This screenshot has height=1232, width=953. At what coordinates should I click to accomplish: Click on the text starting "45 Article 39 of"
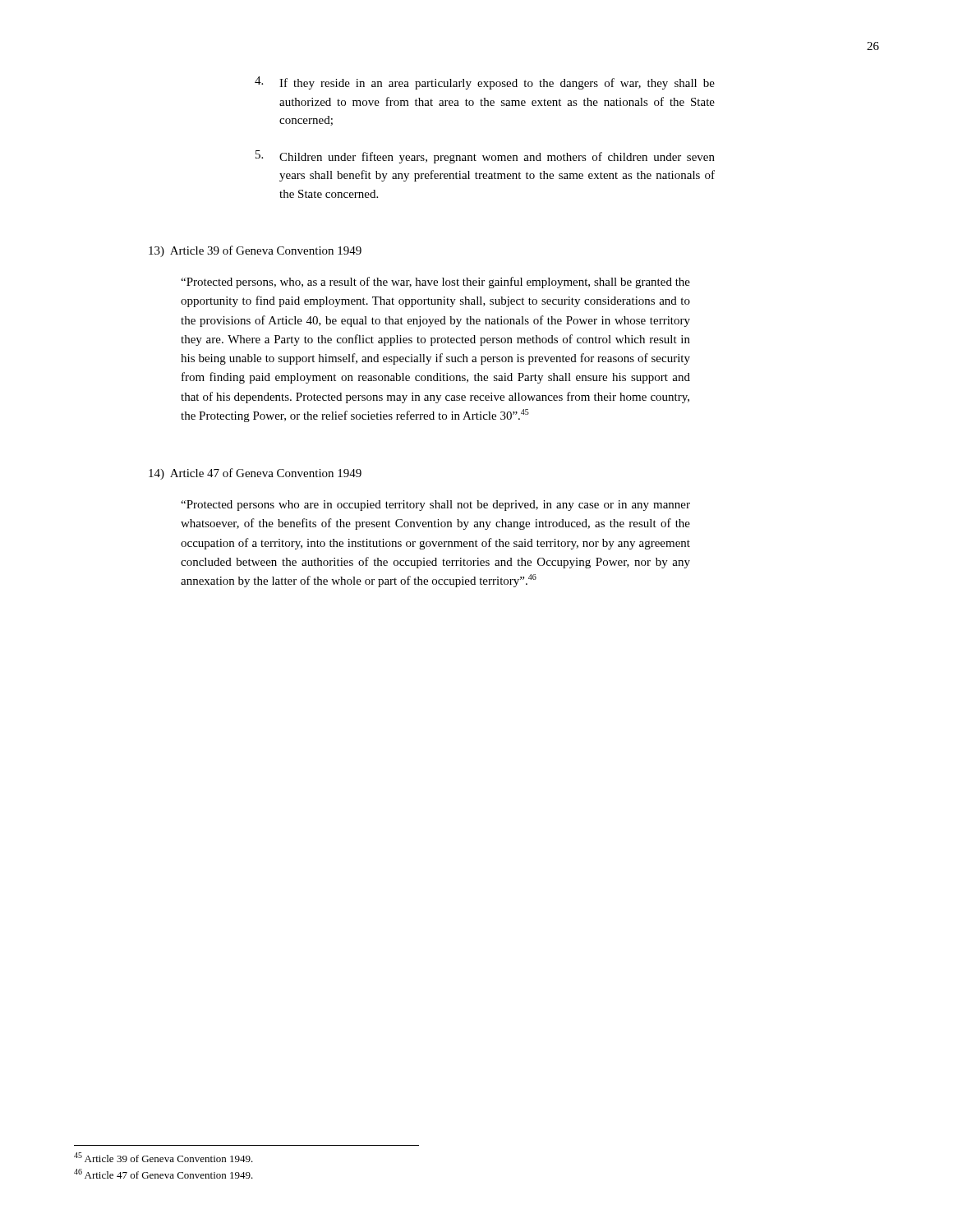[164, 1159]
